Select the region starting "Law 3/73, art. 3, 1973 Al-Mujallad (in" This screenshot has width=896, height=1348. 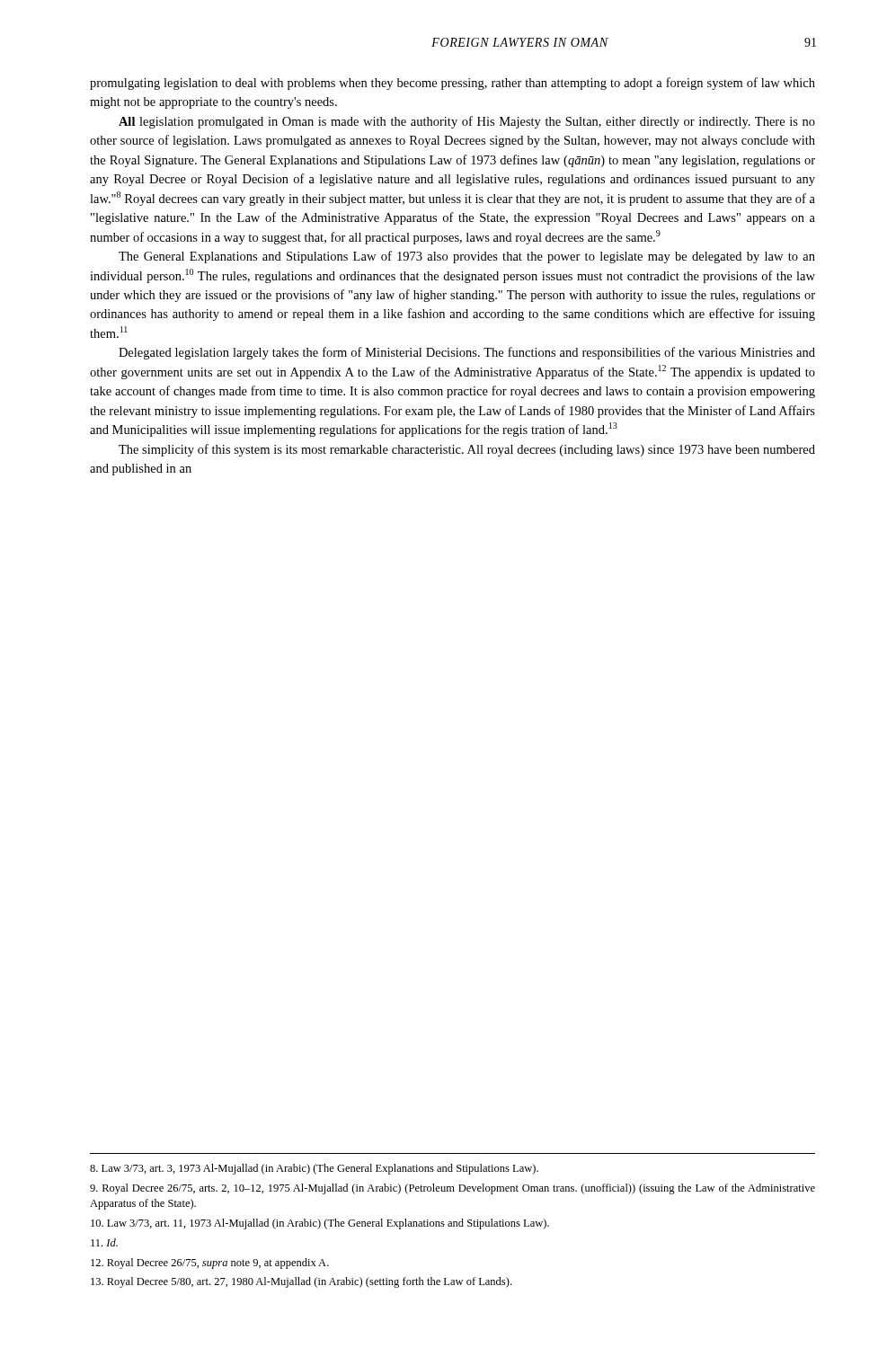click(314, 1168)
